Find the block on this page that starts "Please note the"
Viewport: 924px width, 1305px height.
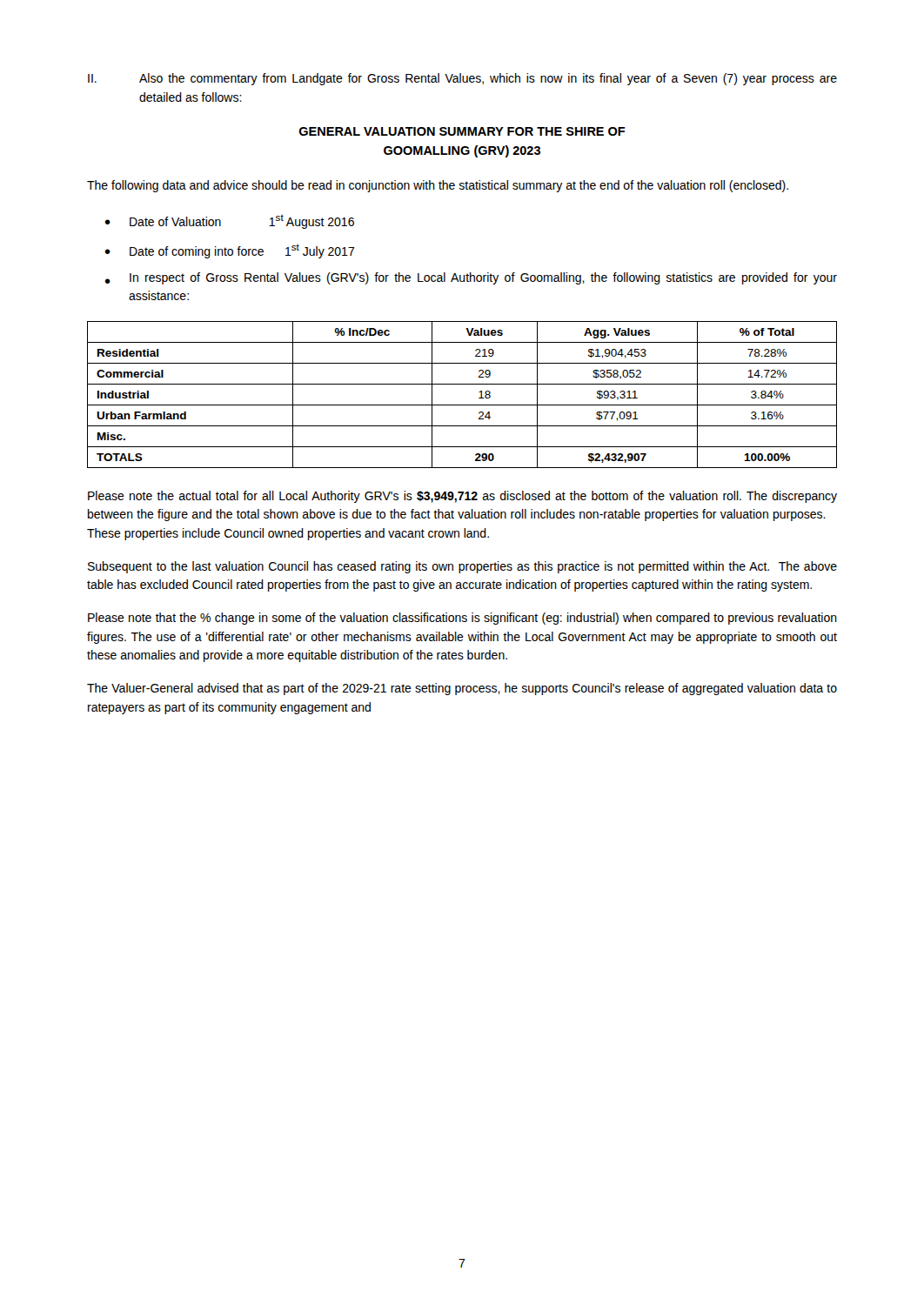462,514
